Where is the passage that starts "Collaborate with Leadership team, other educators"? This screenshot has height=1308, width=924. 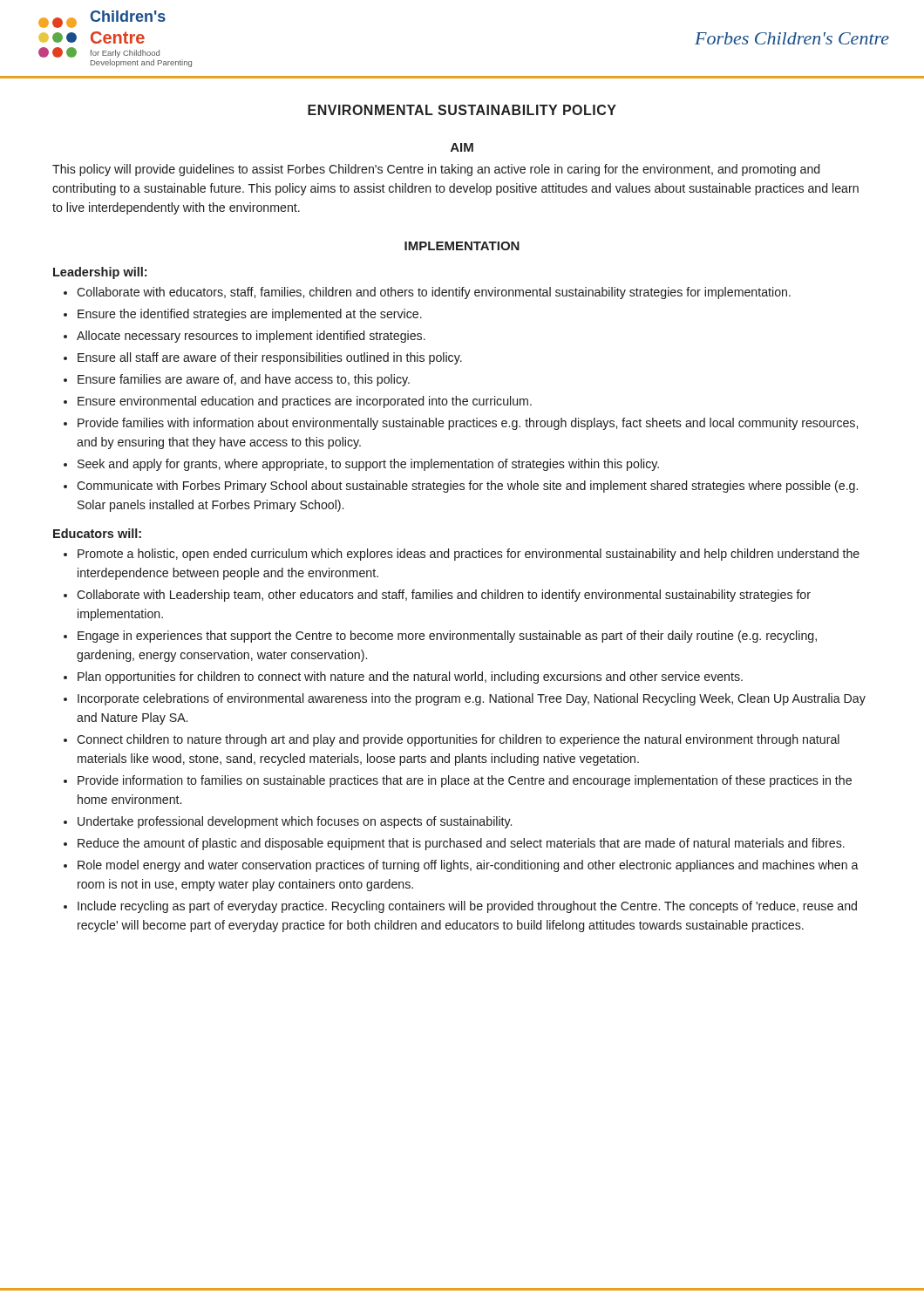(444, 604)
